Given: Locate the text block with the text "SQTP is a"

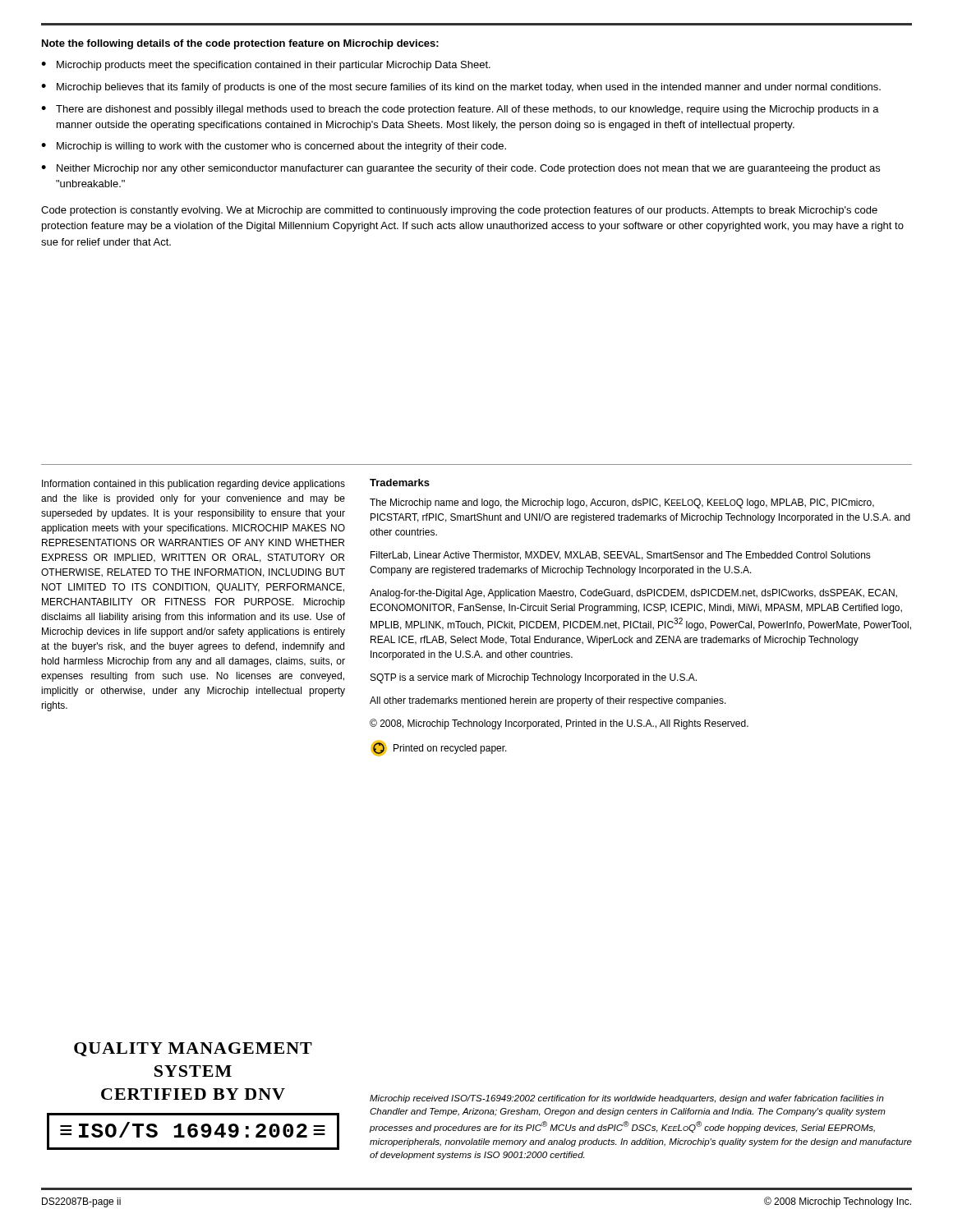Looking at the screenshot, I should [x=534, y=678].
